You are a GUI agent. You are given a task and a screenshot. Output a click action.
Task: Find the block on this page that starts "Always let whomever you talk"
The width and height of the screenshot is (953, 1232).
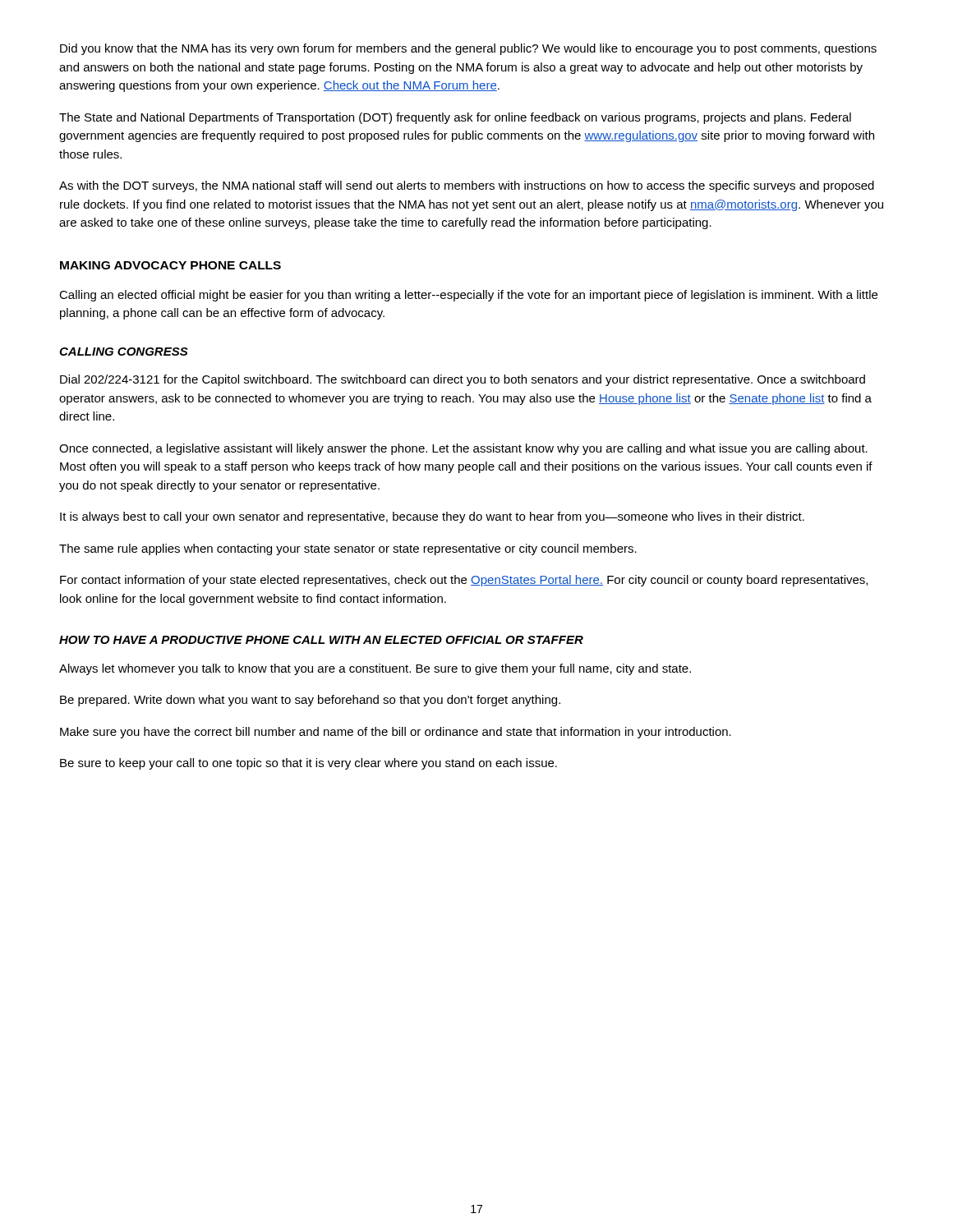(x=476, y=669)
